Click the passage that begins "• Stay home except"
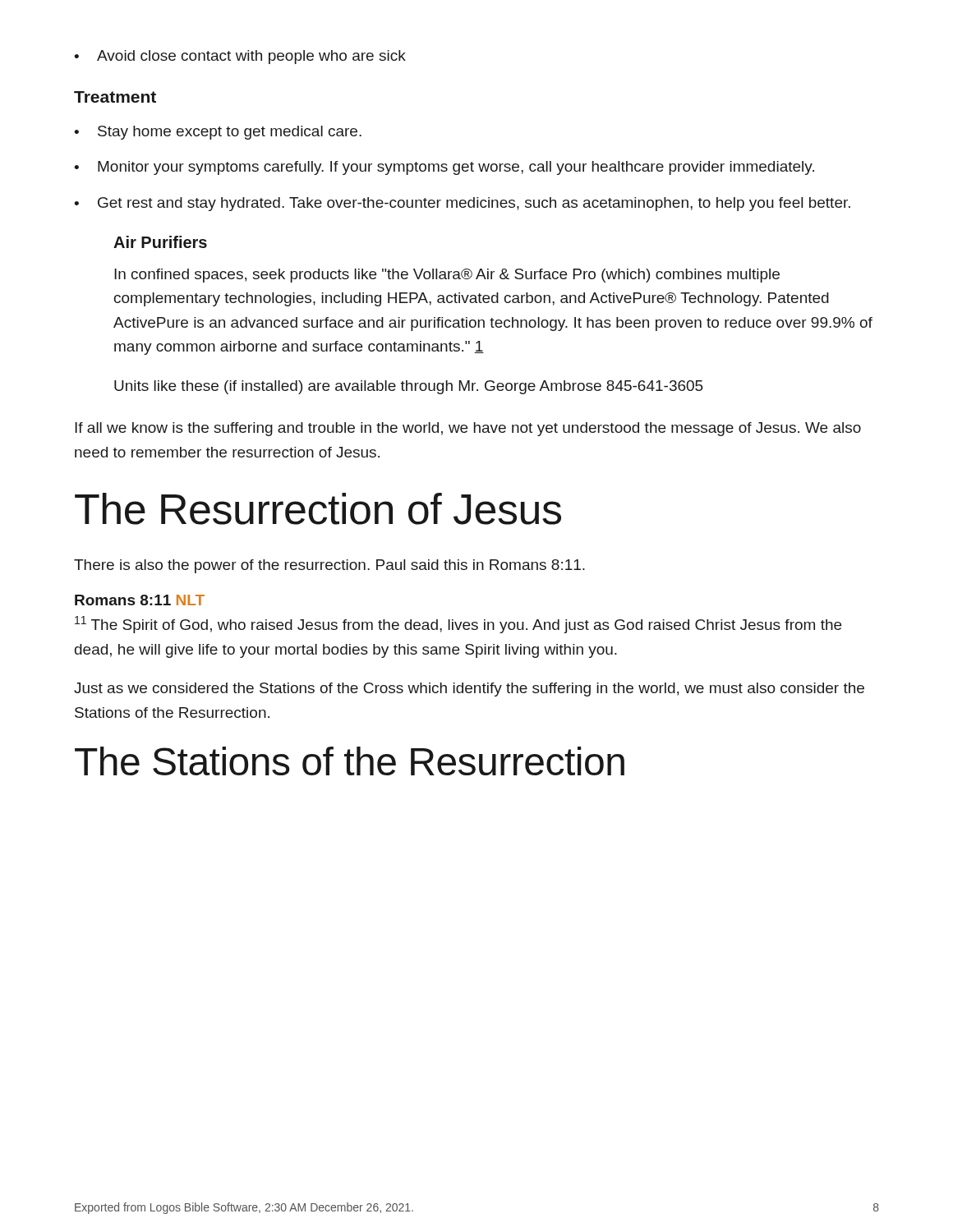Image resolution: width=953 pixels, height=1232 pixels. pos(218,133)
